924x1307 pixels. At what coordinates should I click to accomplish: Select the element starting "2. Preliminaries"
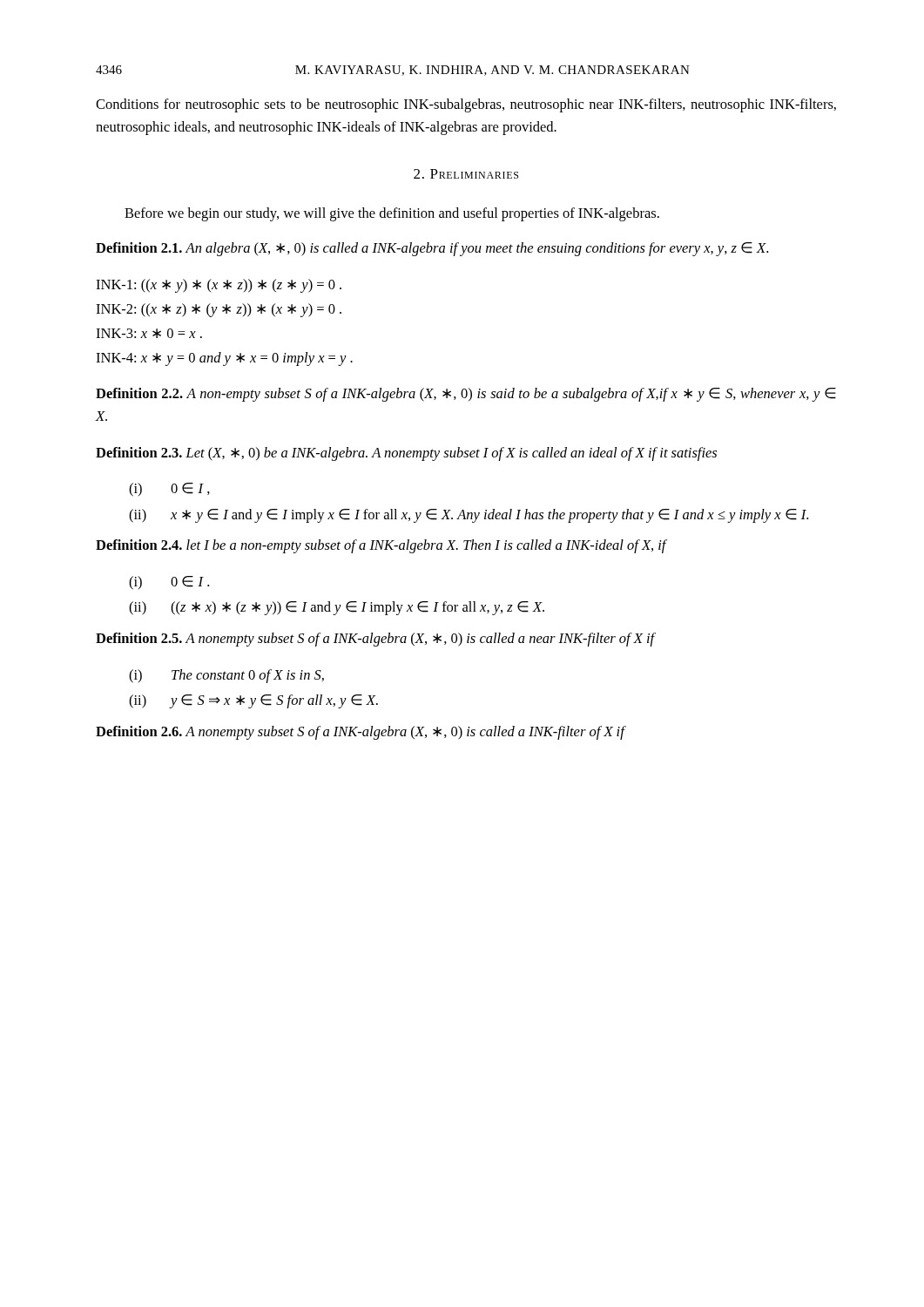[x=466, y=174]
